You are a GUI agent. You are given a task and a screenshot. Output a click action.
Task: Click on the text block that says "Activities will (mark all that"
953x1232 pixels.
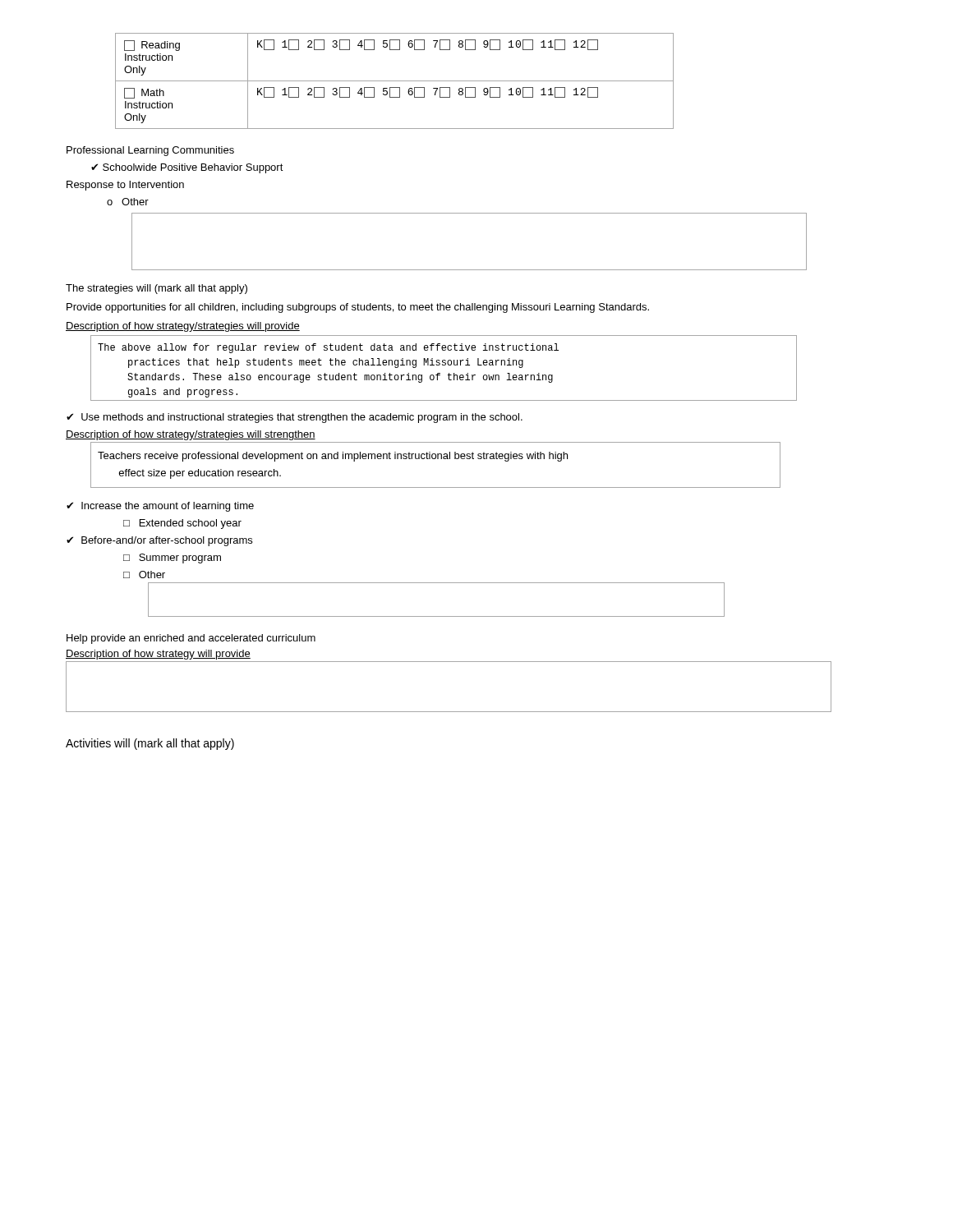coord(150,743)
